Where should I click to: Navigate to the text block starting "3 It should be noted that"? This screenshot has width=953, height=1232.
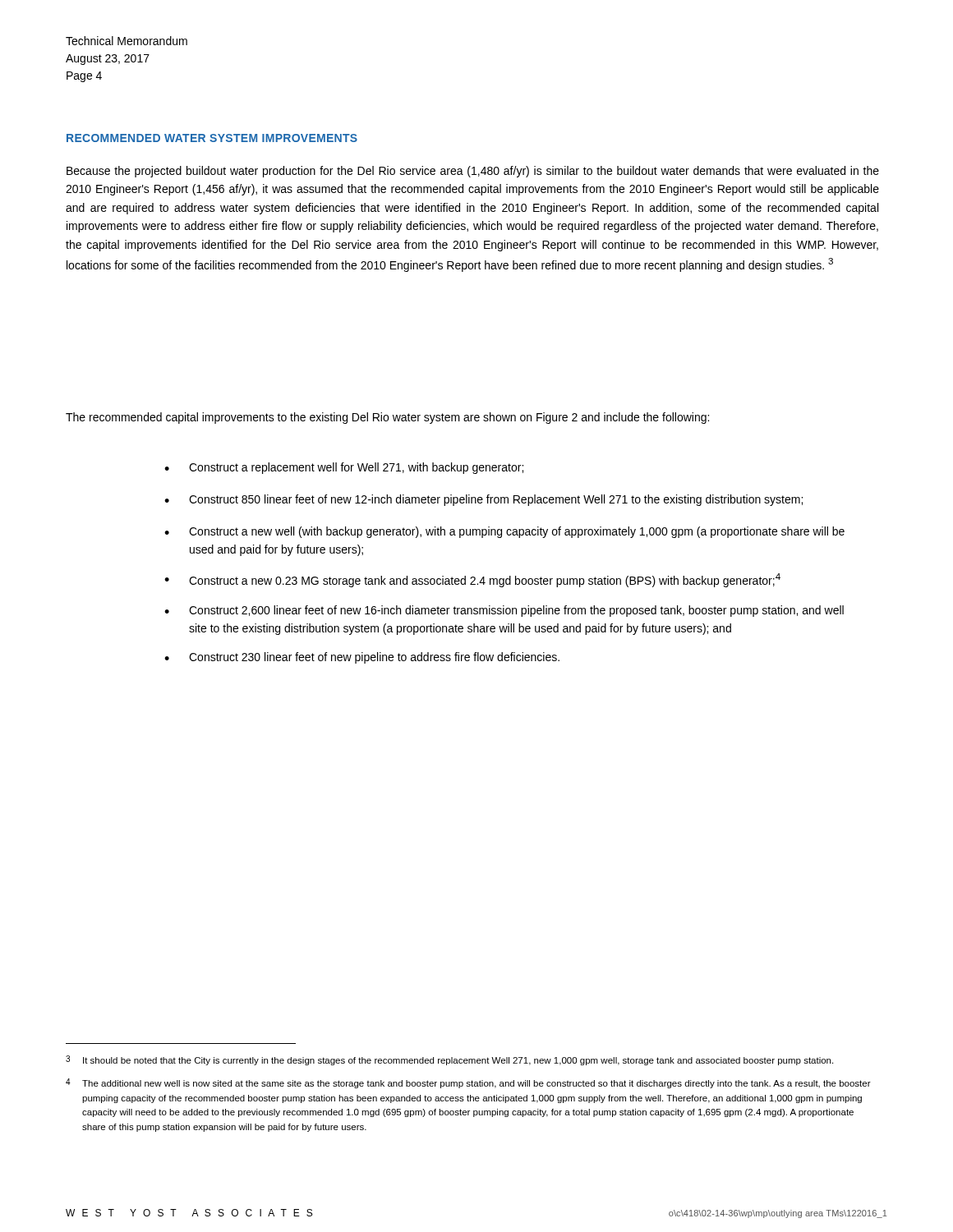450,1061
